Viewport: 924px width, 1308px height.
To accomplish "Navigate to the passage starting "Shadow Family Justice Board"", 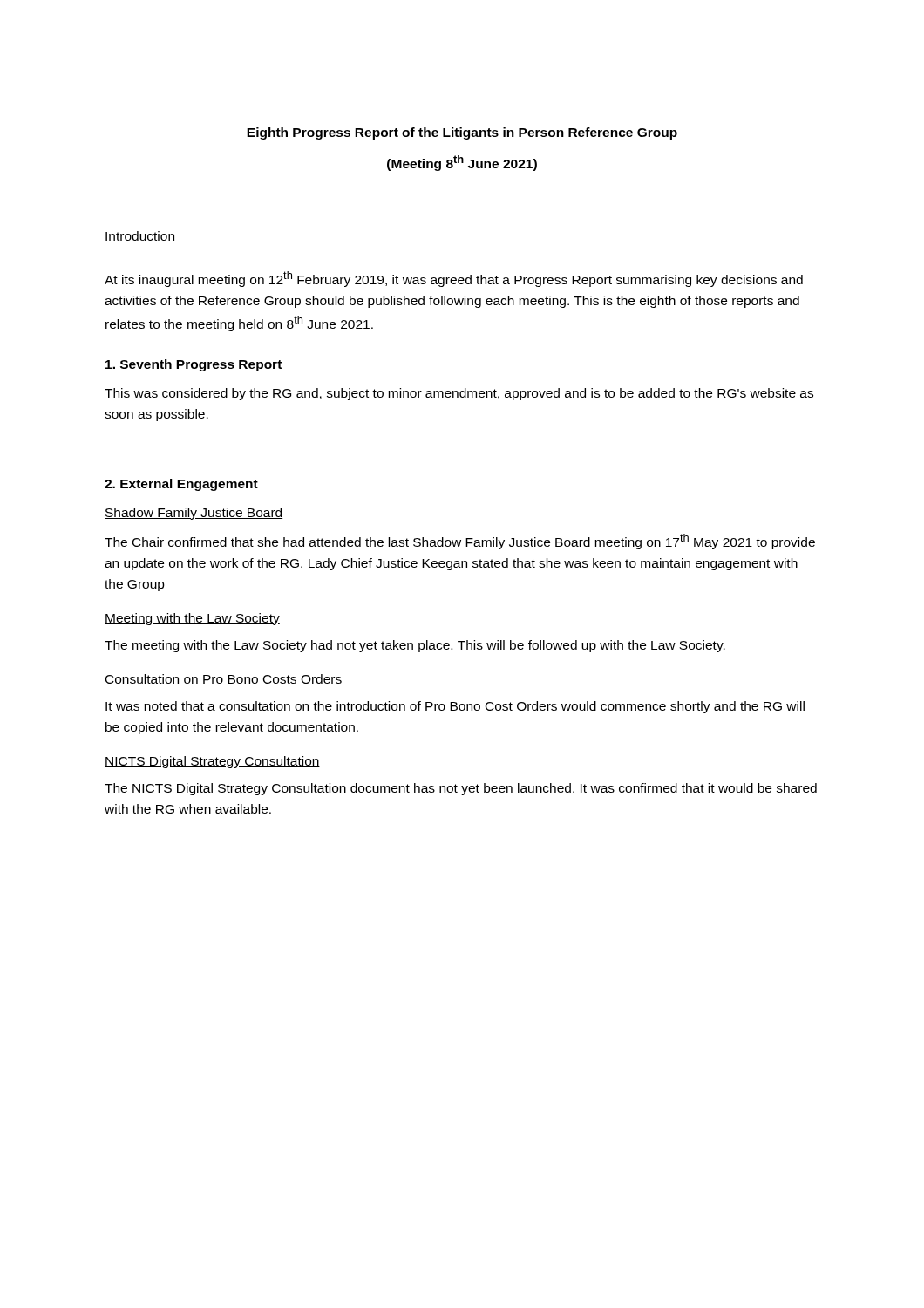I will pos(194,512).
